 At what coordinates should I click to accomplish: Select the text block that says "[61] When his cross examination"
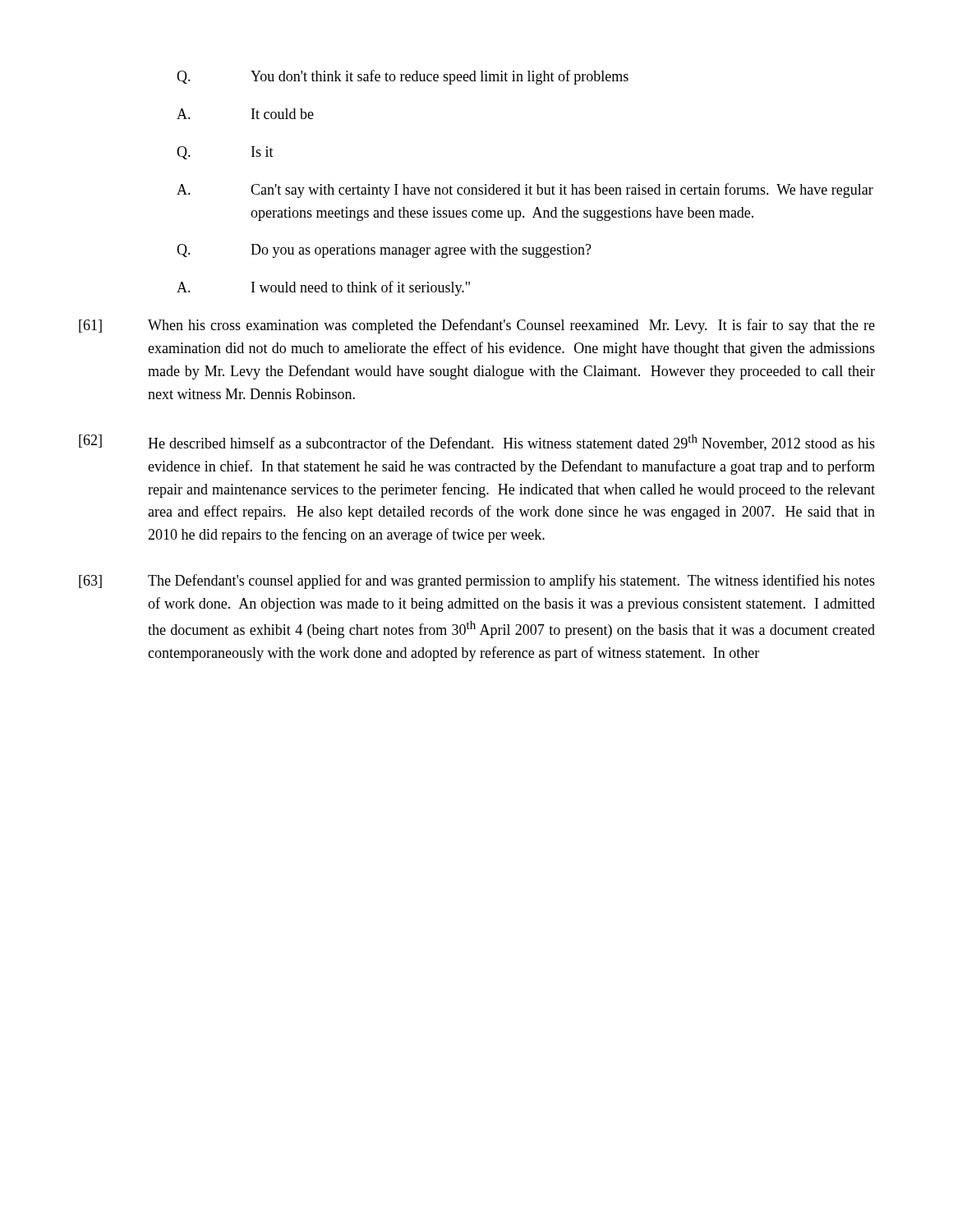pyautogui.click(x=476, y=361)
